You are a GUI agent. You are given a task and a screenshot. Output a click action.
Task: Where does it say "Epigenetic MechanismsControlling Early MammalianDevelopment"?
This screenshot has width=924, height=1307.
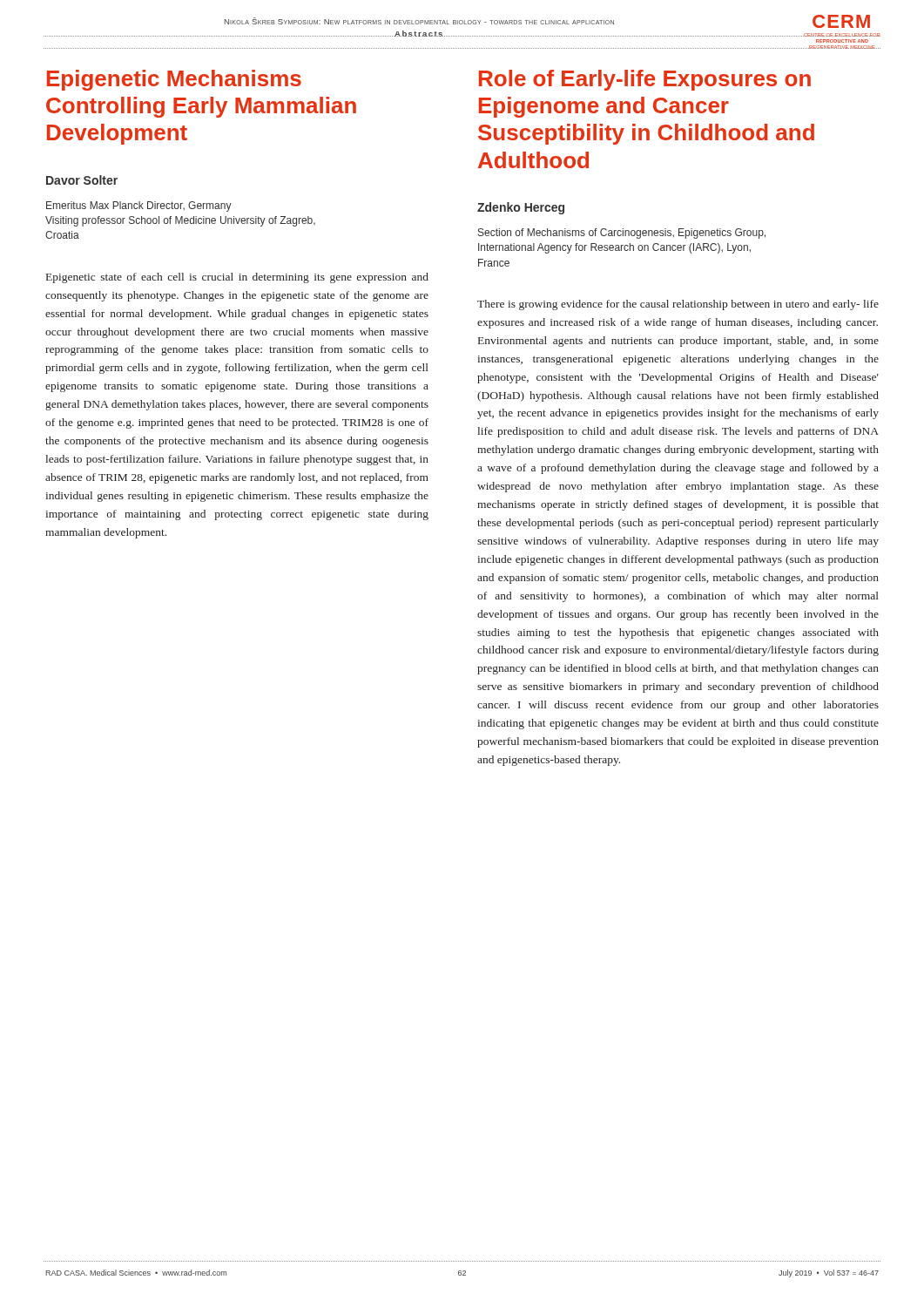(x=201, y=106)
